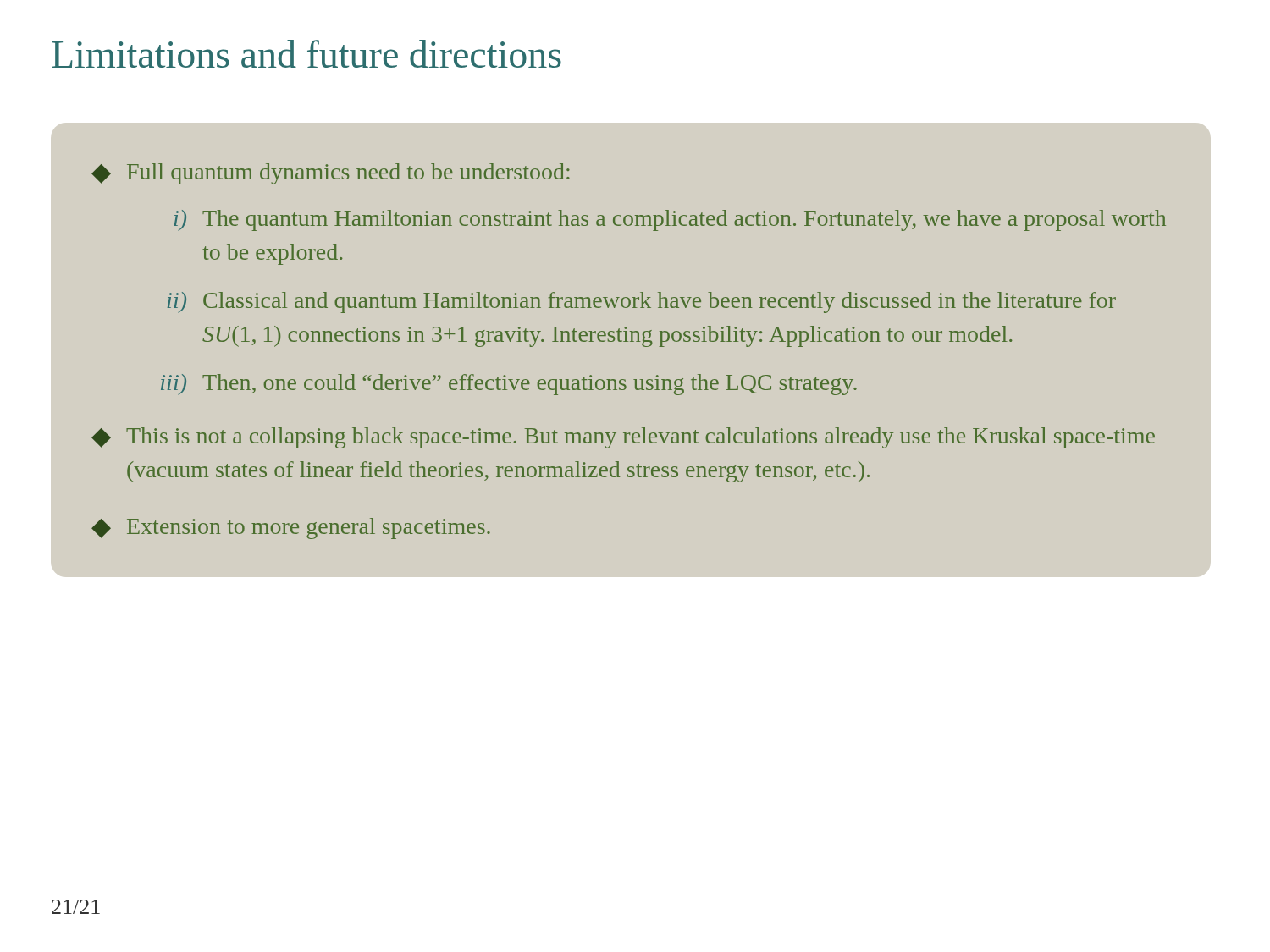Locate the title that says "Limitations and future directions"
Image resolution: width=1270 pixels, height=952 pixels.
point(307,55)
